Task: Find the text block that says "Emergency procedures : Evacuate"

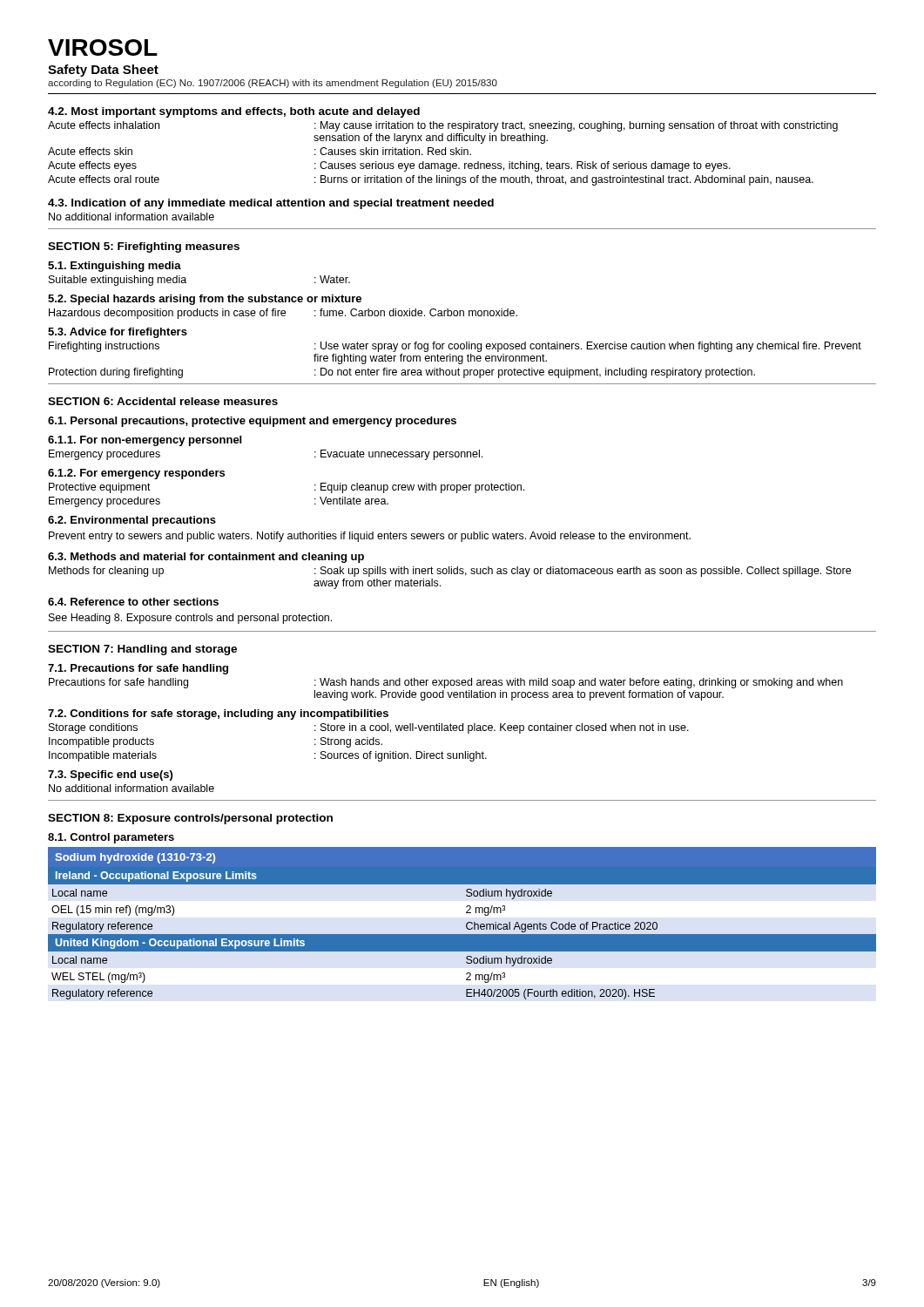Action: pos(462,454)
